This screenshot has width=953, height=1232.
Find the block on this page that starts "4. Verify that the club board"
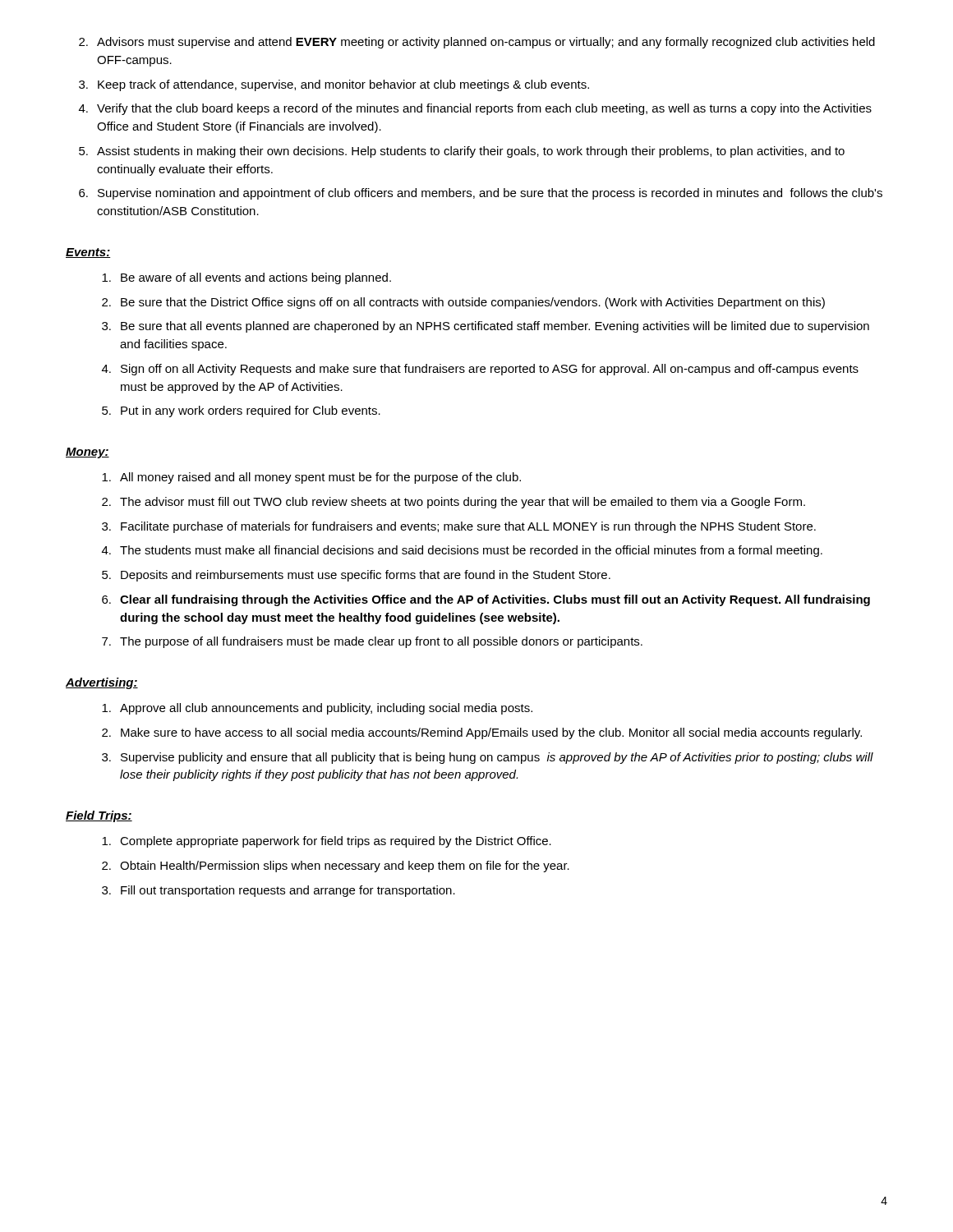click(x=476, y=117)
